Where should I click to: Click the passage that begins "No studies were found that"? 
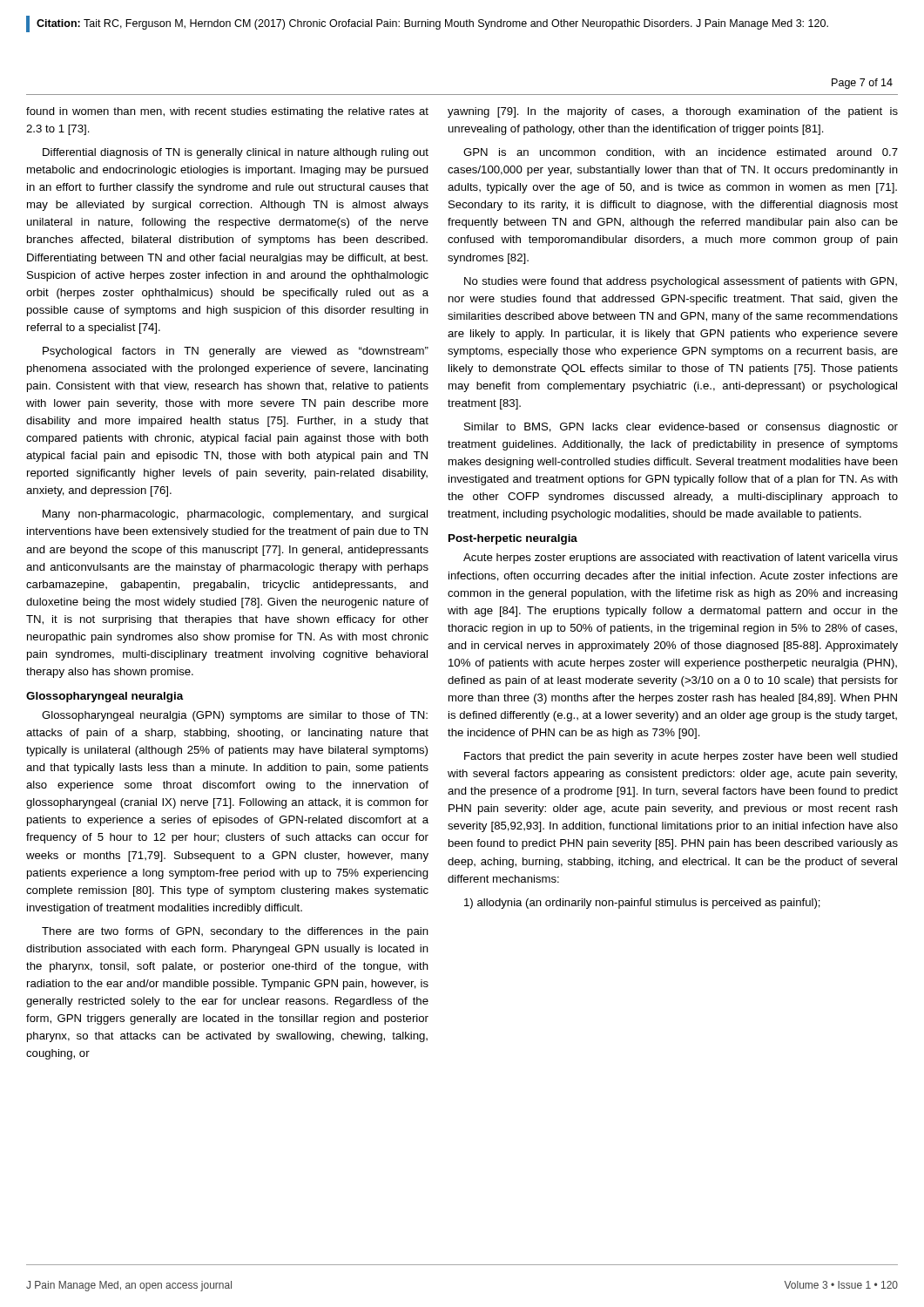tap(673, 342)
